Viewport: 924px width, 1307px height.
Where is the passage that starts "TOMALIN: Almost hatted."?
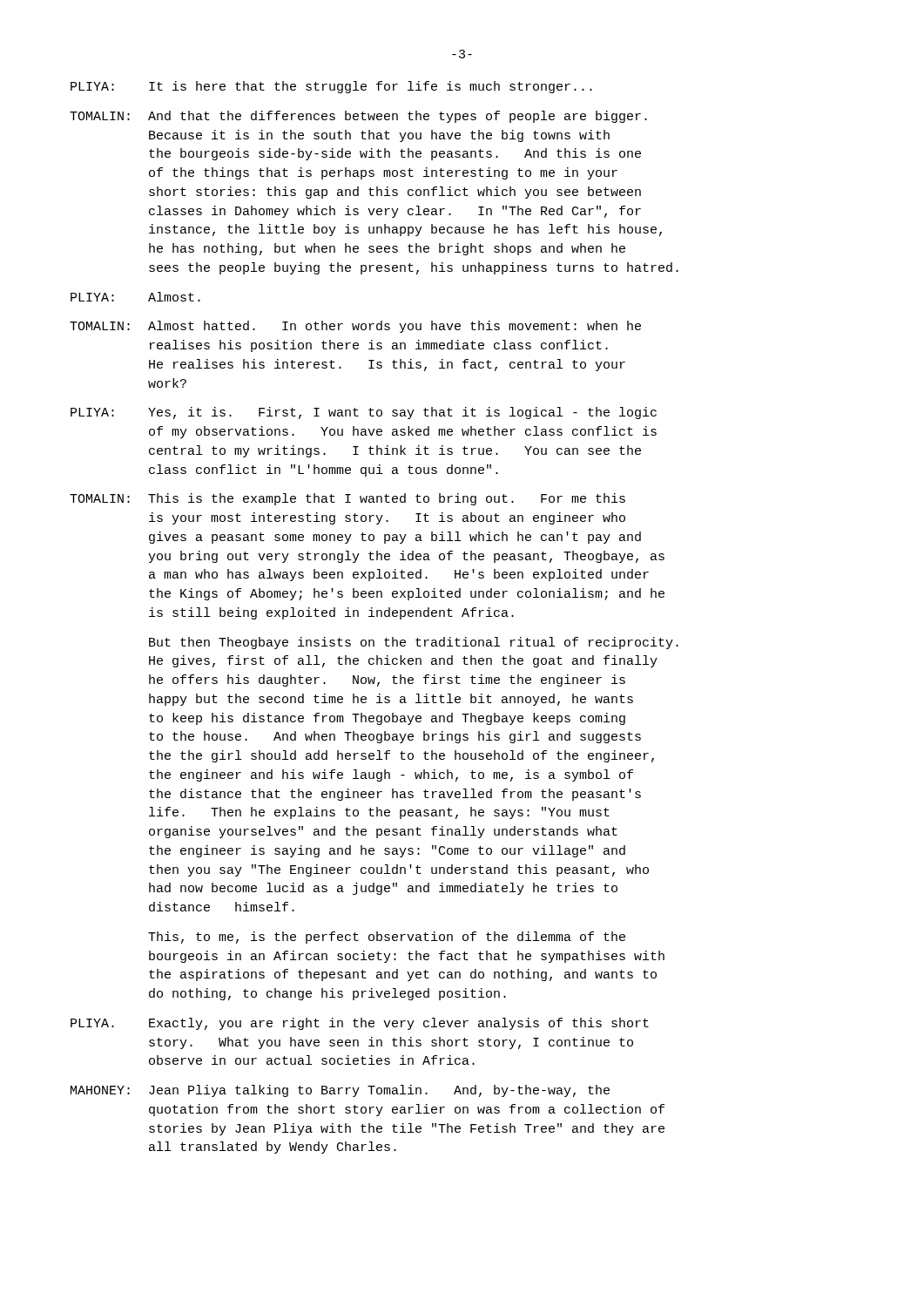pyautogui.click(x=462, y=356)
